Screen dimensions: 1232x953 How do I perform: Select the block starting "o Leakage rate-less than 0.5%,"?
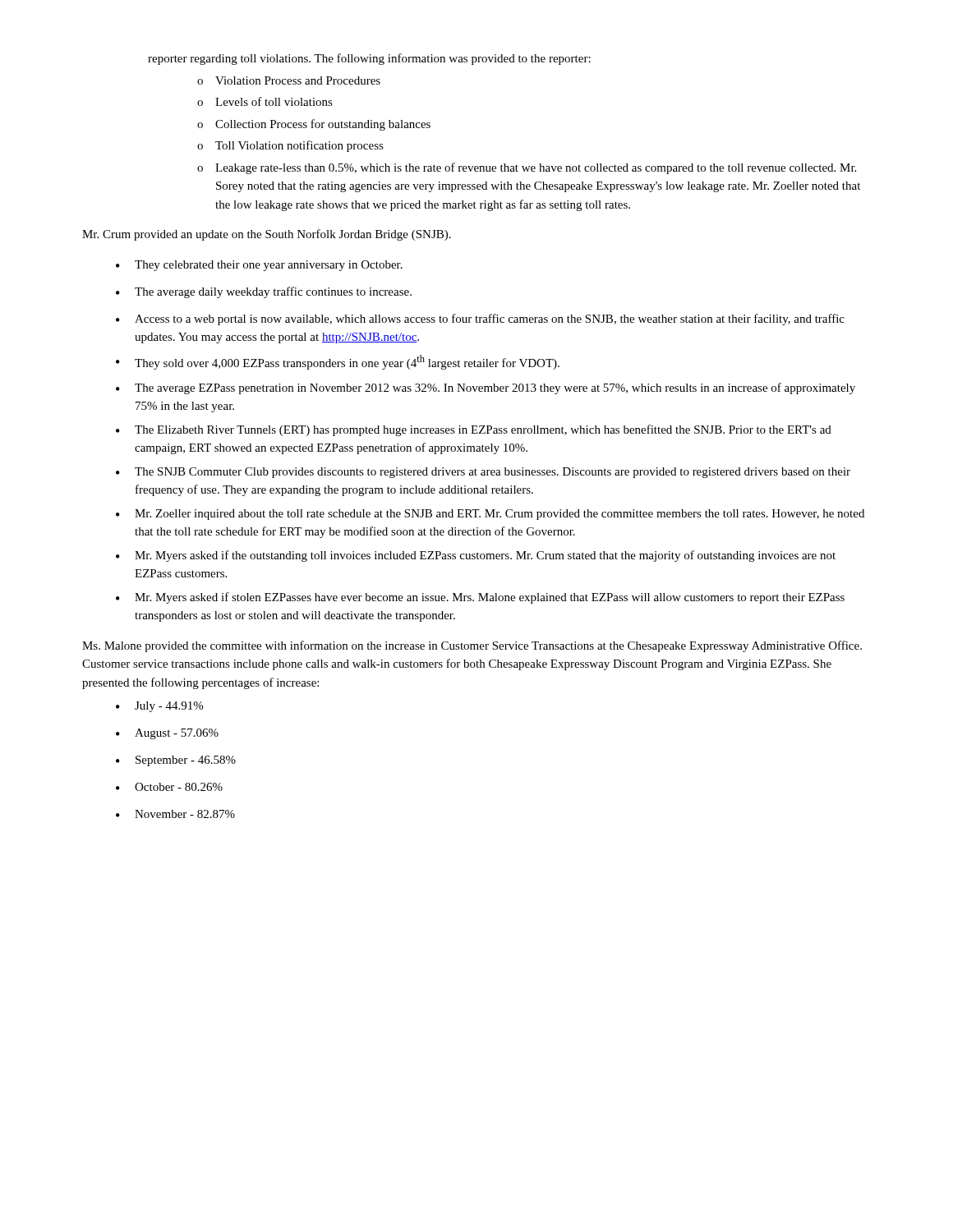tap(534, 186)
